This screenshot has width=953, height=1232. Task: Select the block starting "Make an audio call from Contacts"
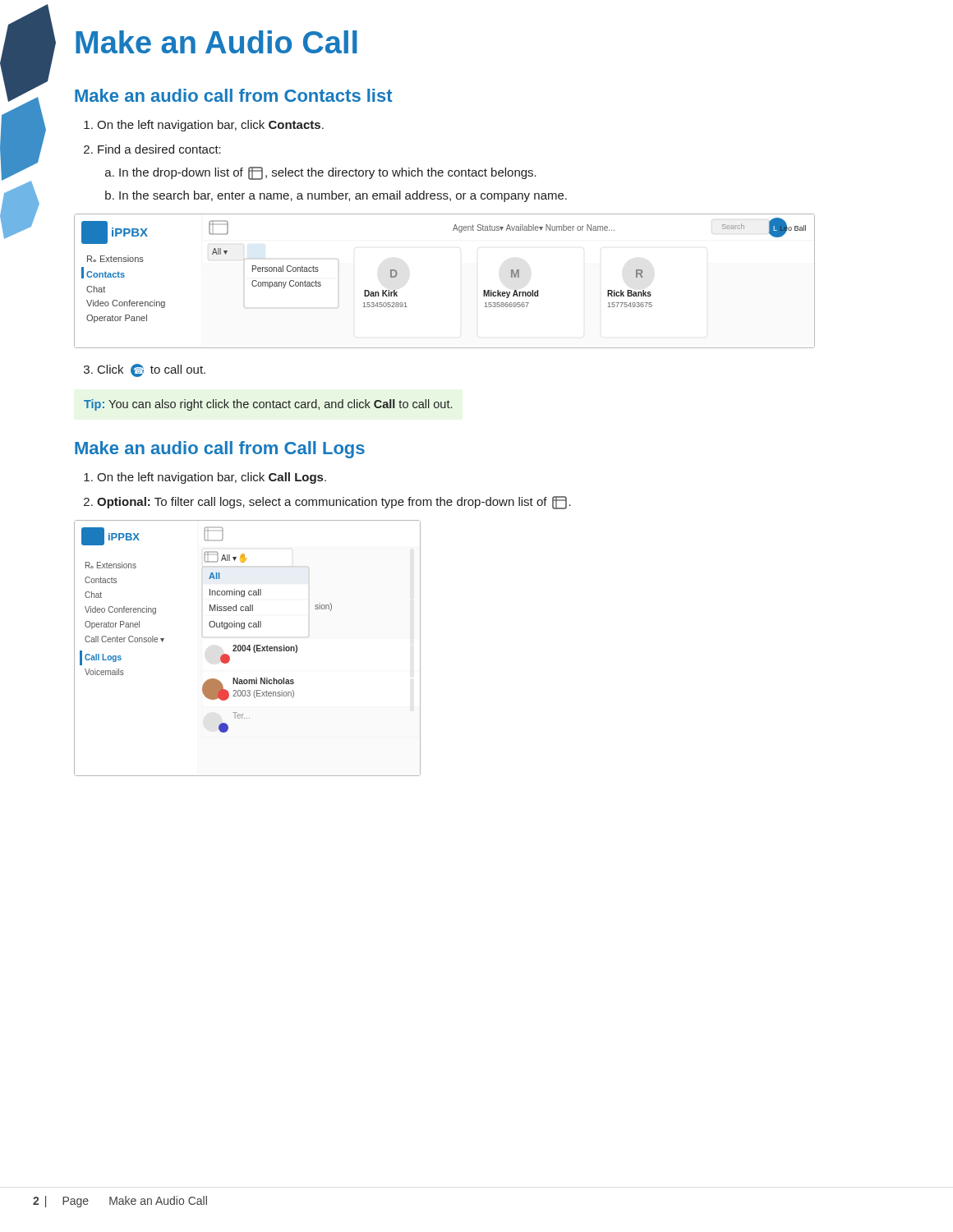coord(233,95)
